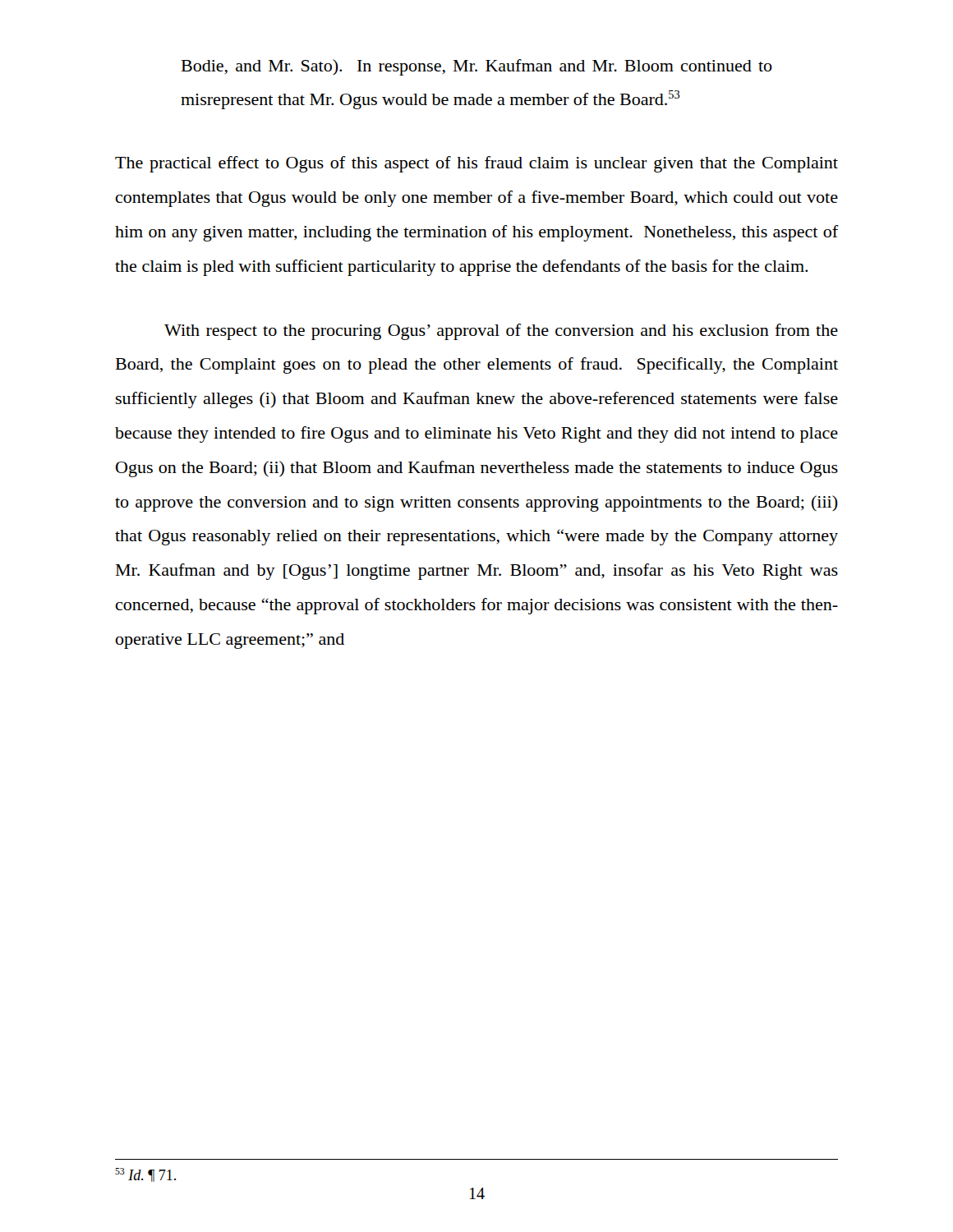Select the element starting "With respect to the procuring Ogus’ approval"
This screenshot has width=953, height=1232.
tap(476, 484)
